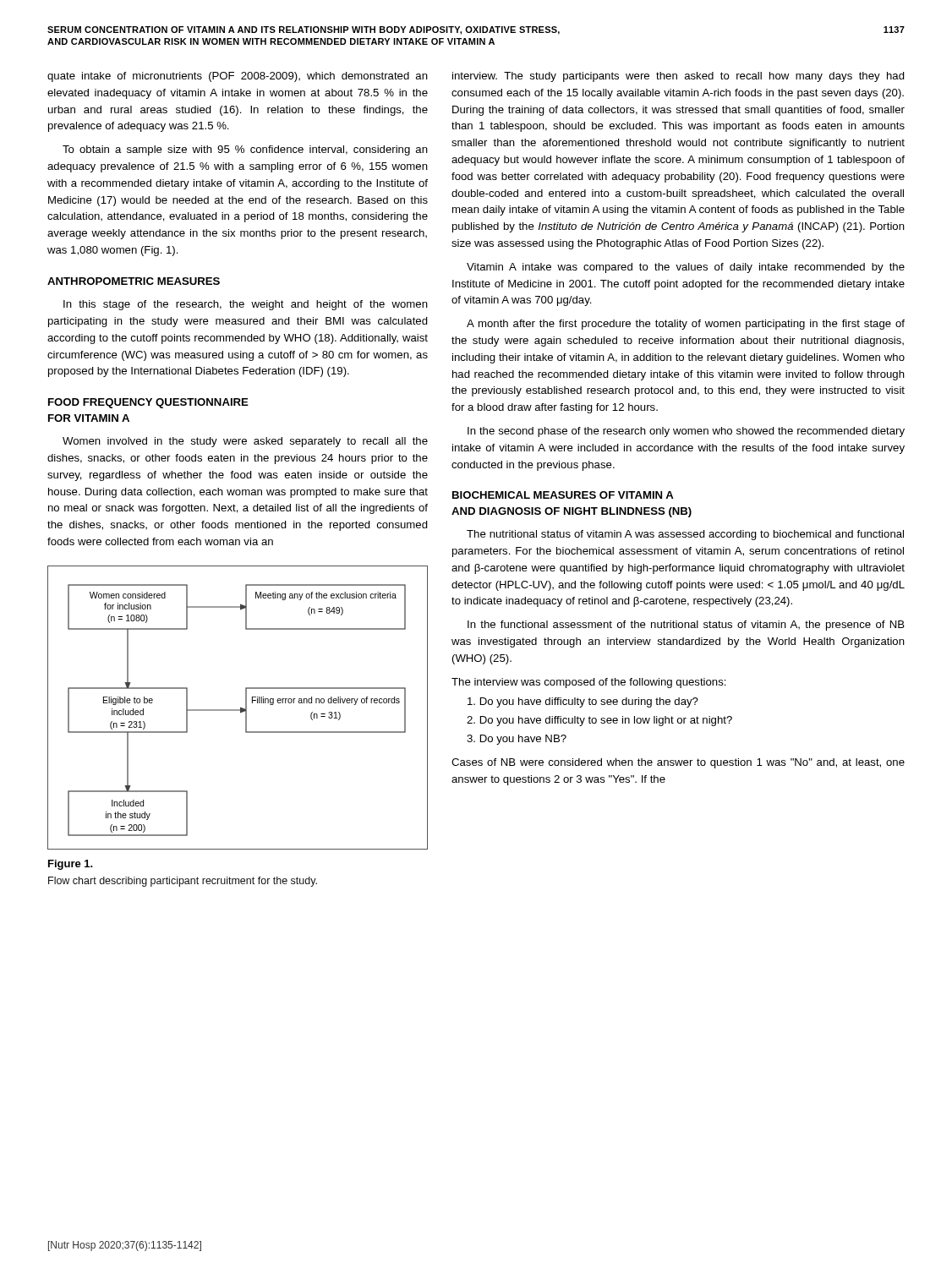The width and height of the screenshot is (952, 1268).
Task: Click on the list item with the text "2. Do you have difficulty to"
Action: tap(600, 720)
